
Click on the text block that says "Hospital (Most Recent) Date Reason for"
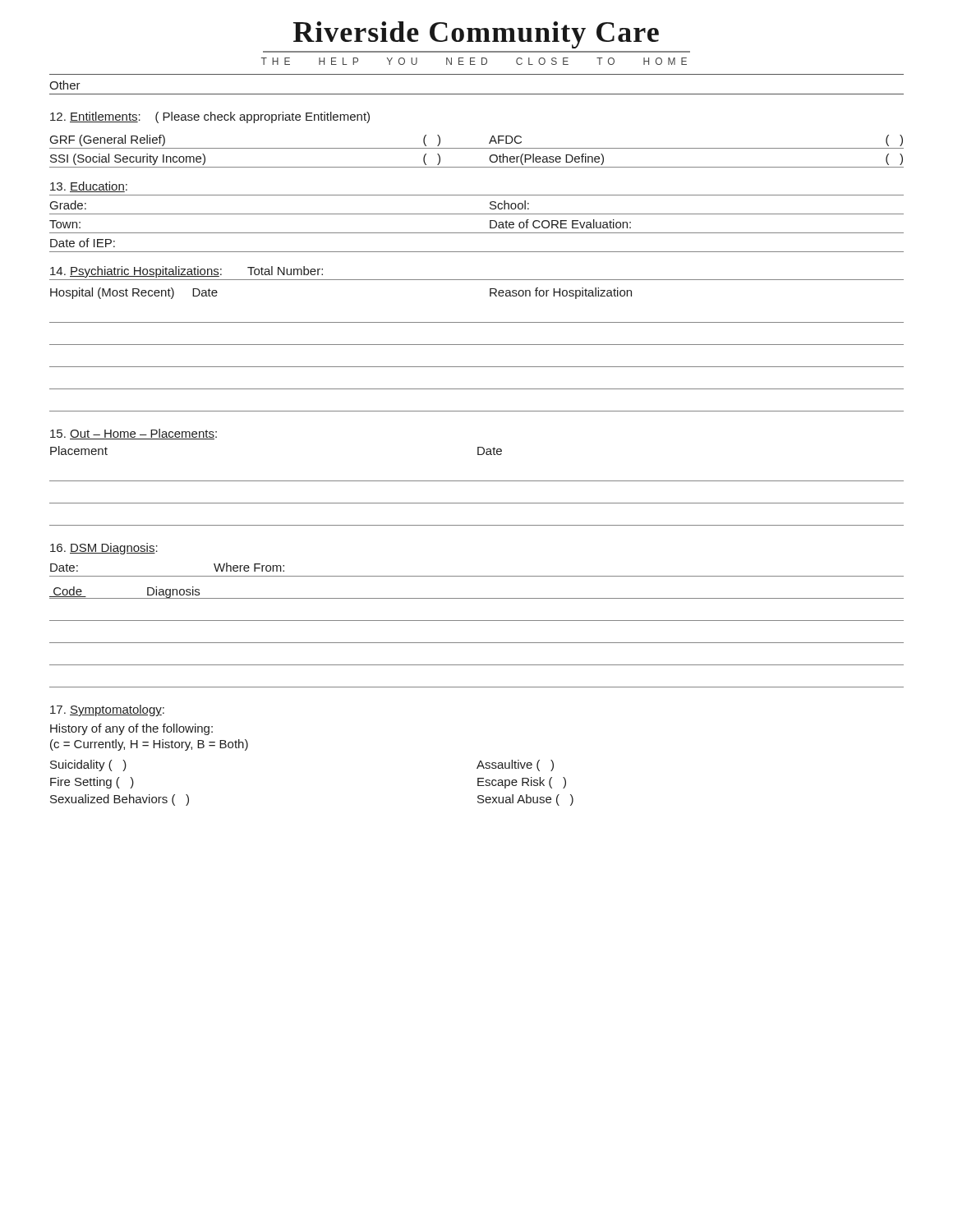[x=113, y=293]
